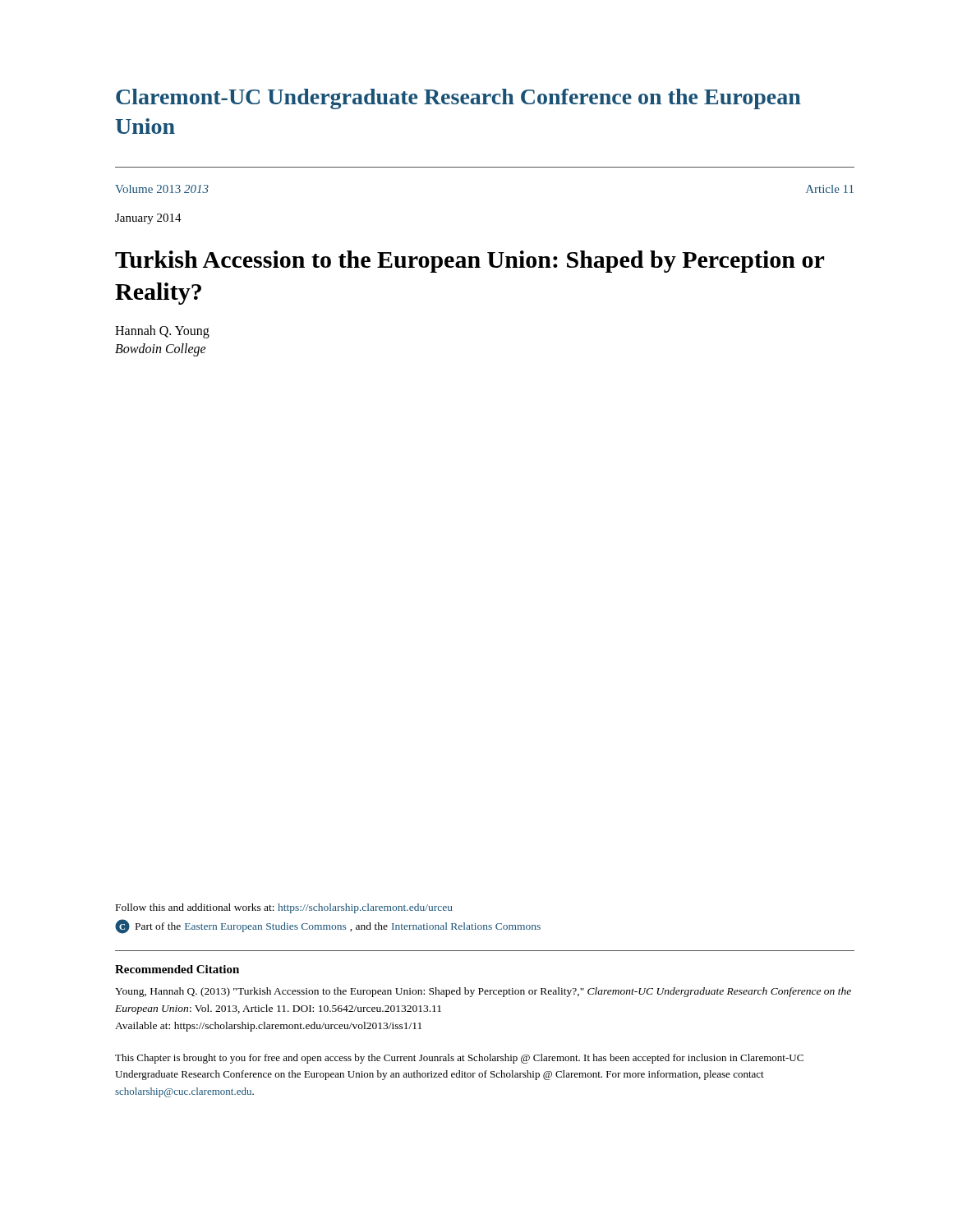Where does it say "Volume 2013 2013 Article 11"?
The height and width of the screenshot is (1232, 953).
coord(160,189)
